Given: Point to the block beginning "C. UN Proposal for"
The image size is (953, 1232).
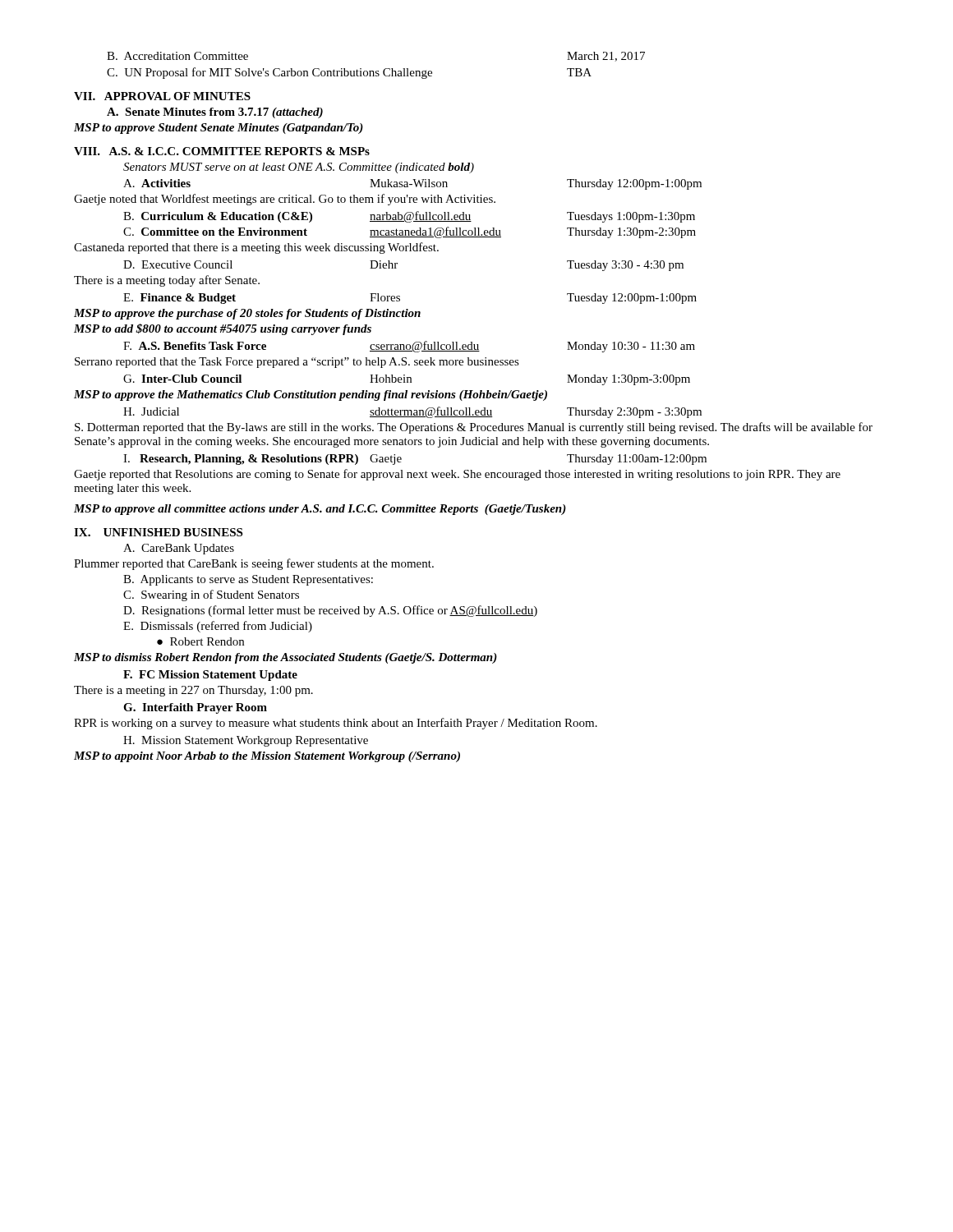Looking at the screenshot, I should 333,73.
